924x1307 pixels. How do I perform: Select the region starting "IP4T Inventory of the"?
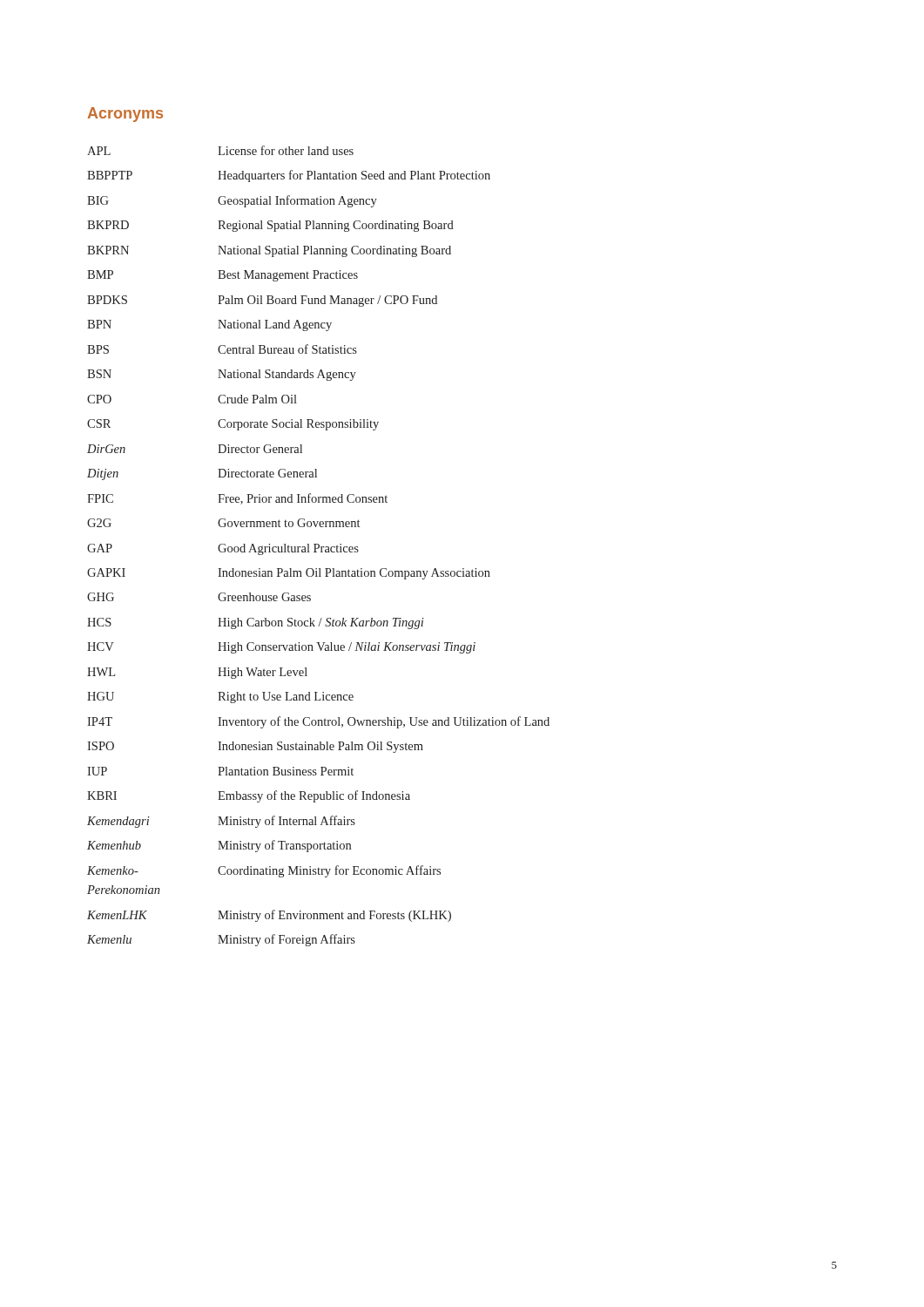coord(462,721)
